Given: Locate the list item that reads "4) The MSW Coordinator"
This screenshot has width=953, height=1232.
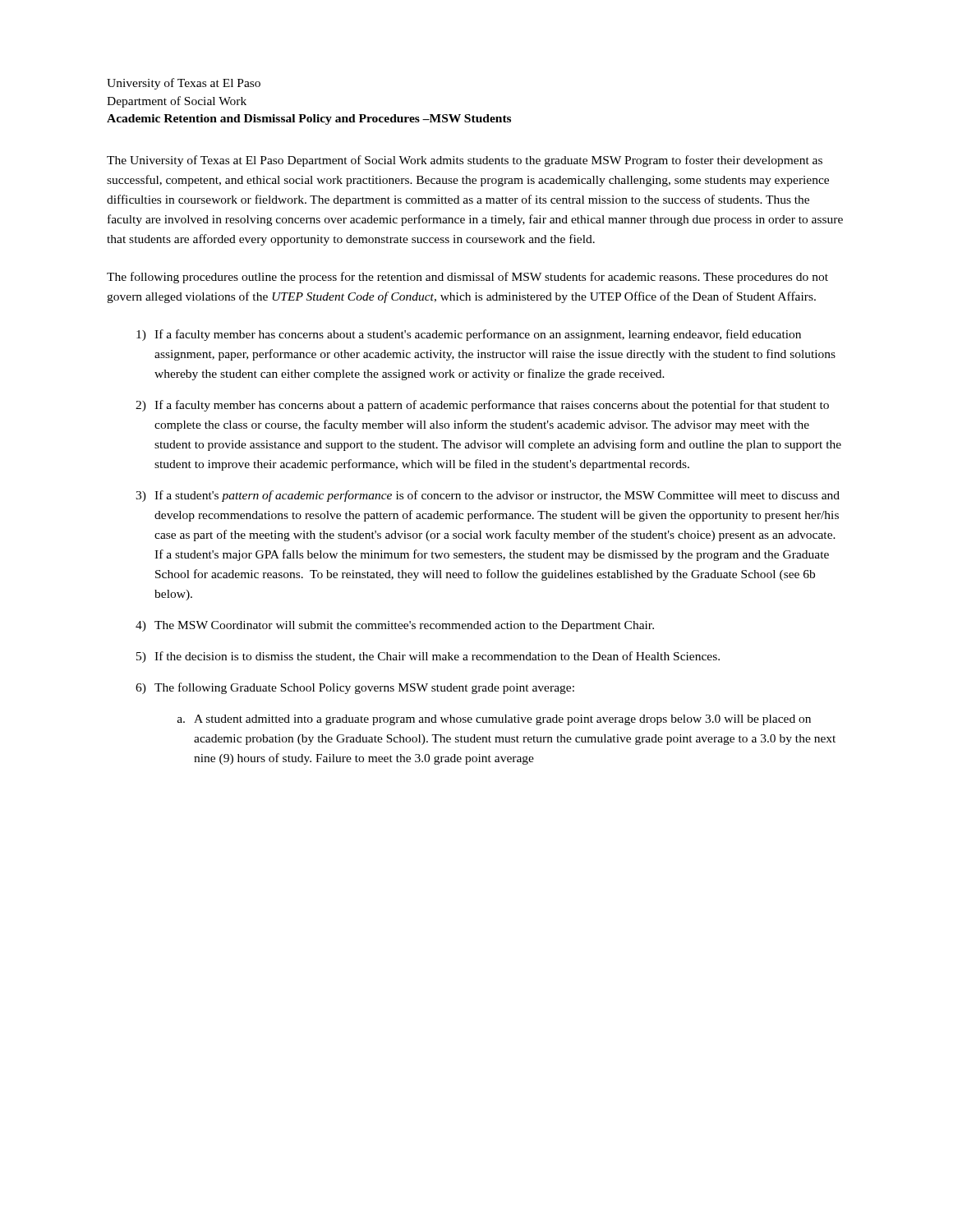Looking at the screenshot, I should (476, 625).
